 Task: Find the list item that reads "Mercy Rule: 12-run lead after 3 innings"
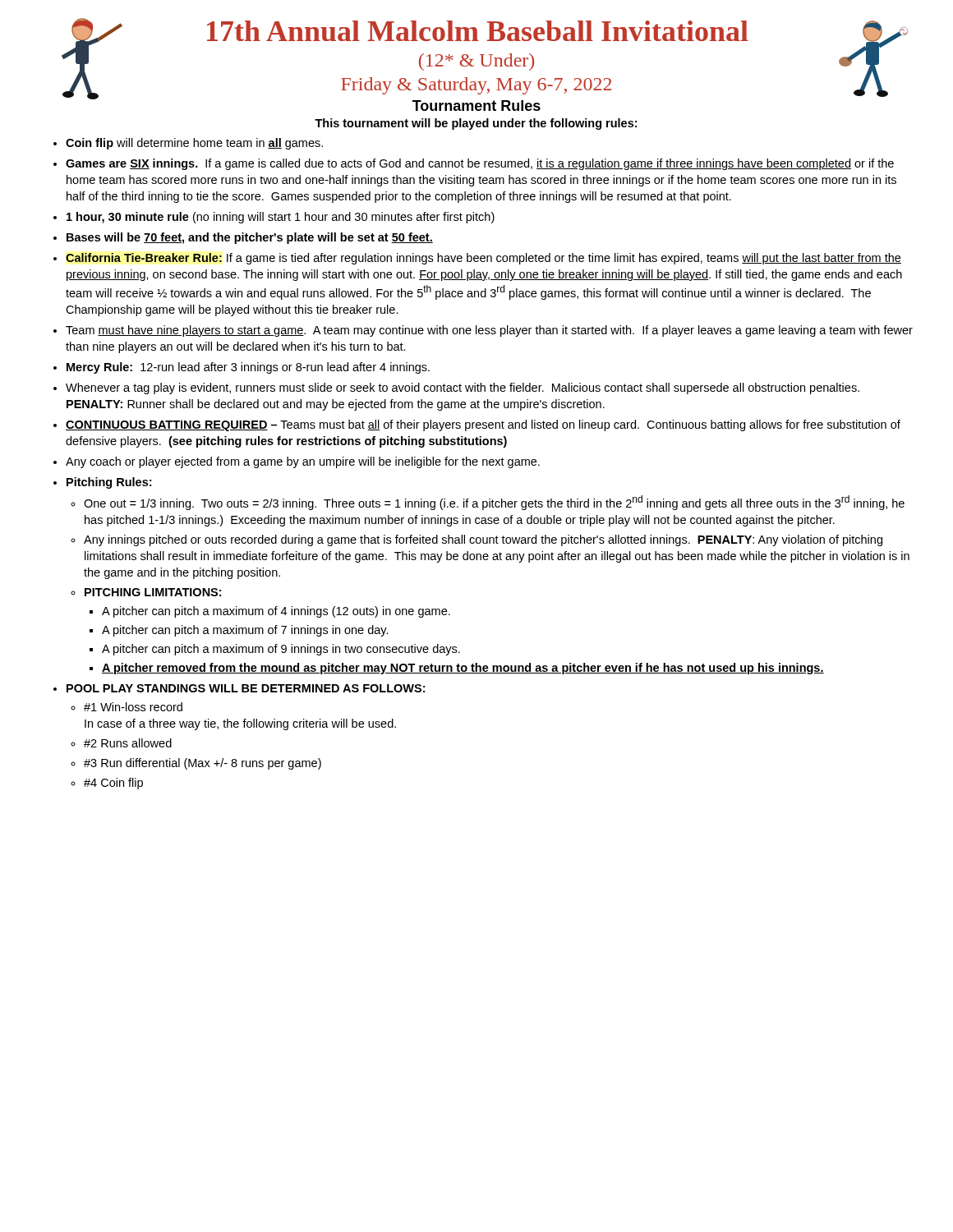248,367
